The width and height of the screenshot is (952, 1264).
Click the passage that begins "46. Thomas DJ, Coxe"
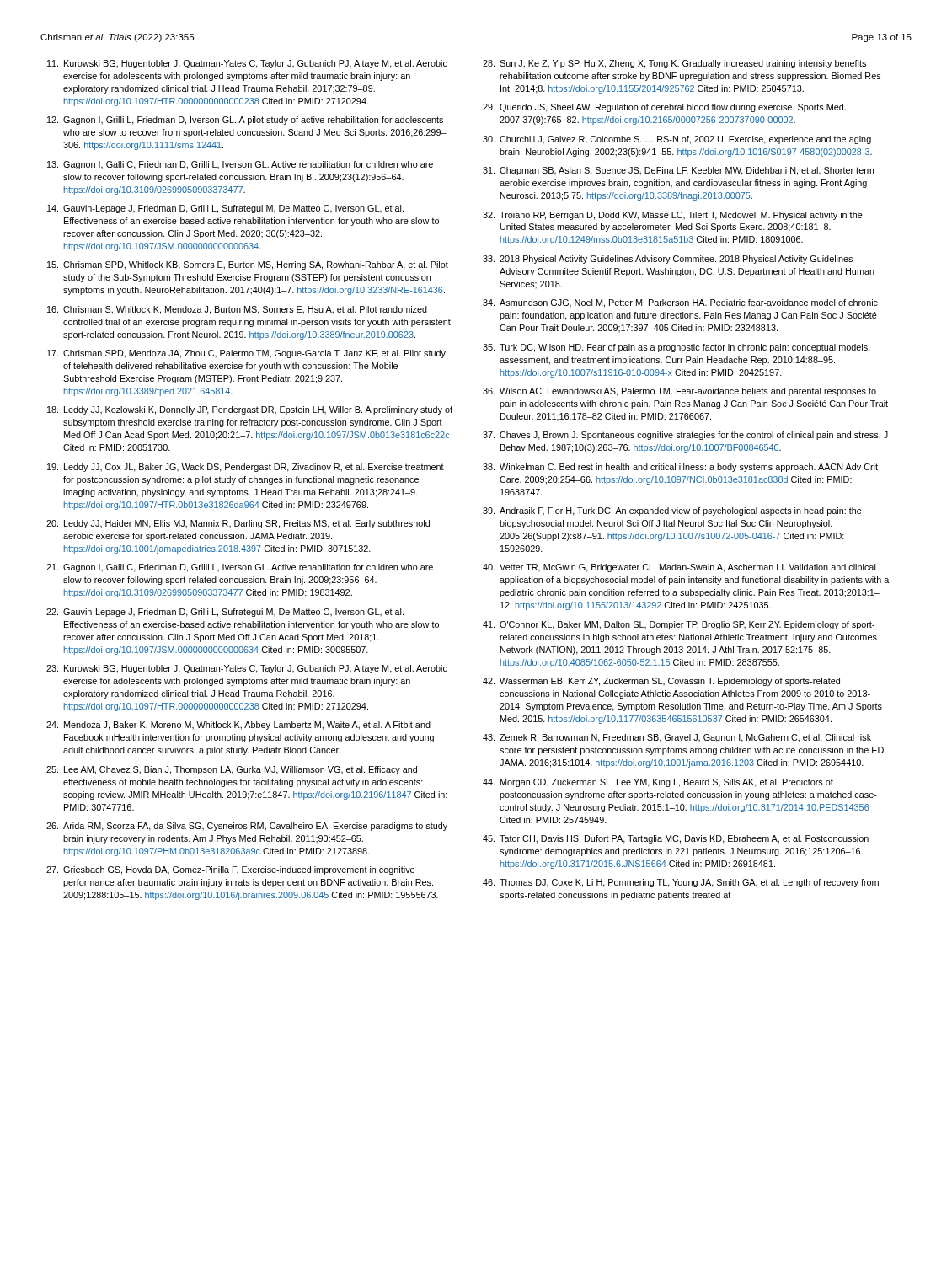tap(683, 889)
